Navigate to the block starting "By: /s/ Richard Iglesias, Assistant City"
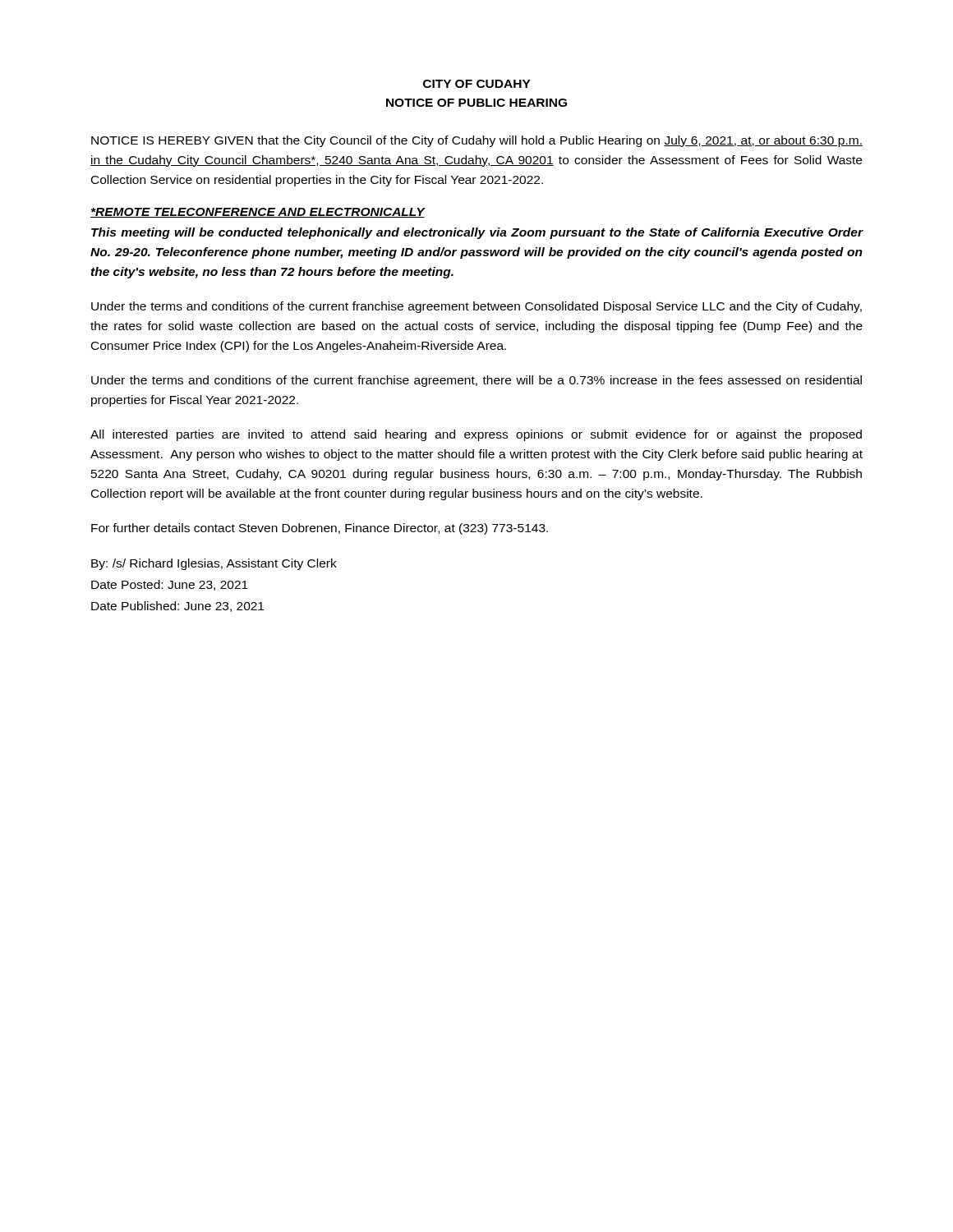 pyautogui.click(x=213, y=584)
